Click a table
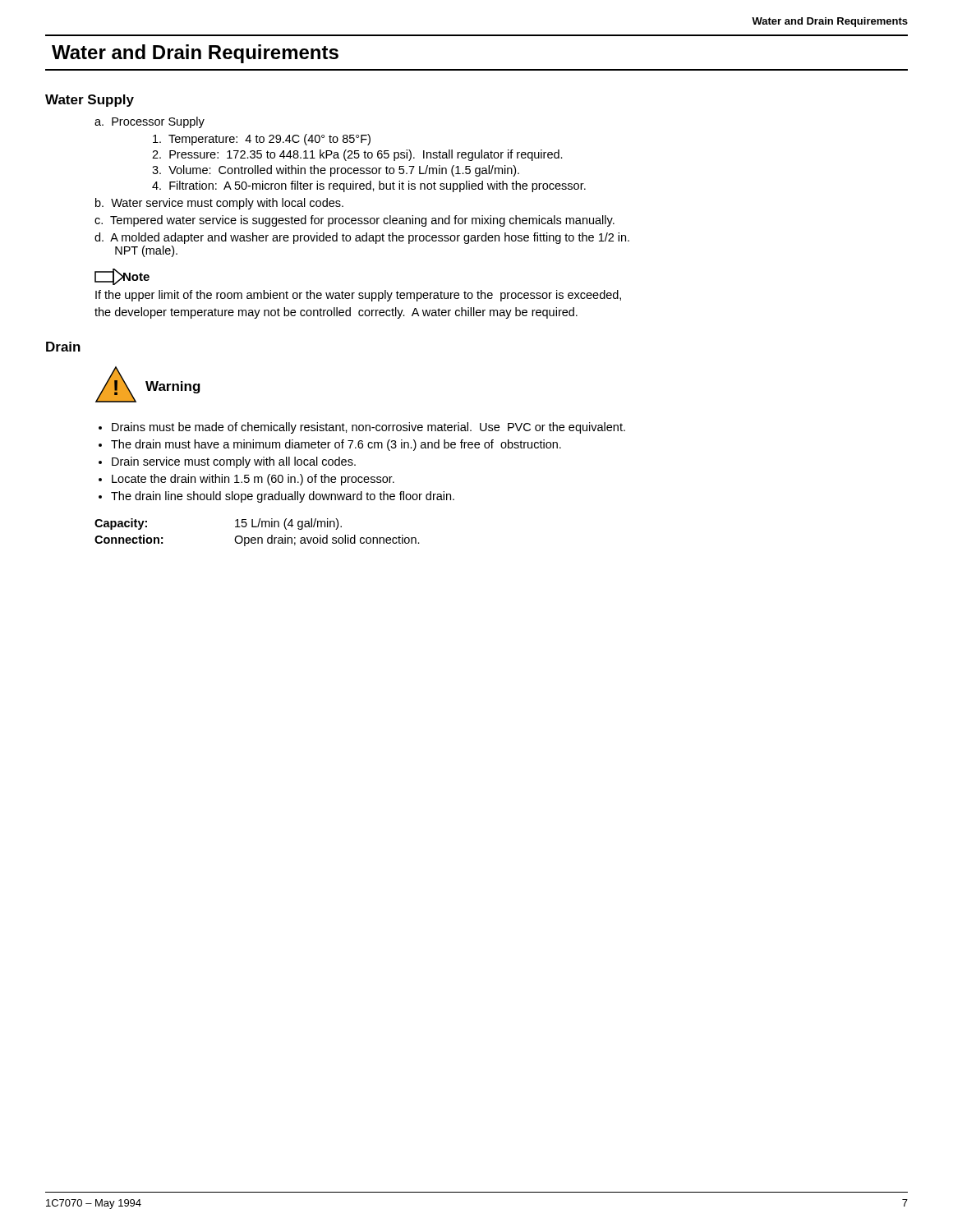This screenshot has height=1232, width=953. [x=476, y=531]
